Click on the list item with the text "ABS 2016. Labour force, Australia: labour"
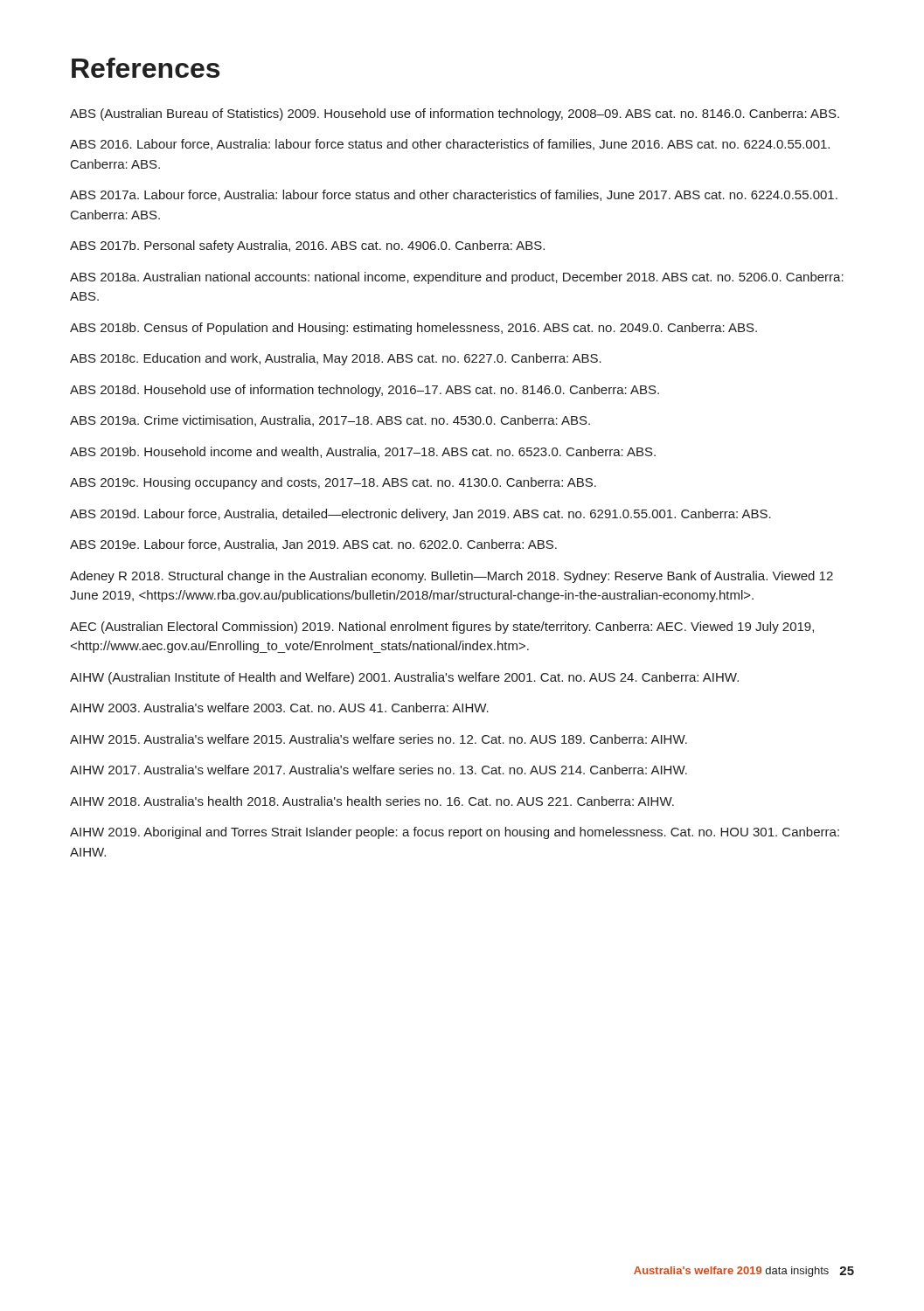Viewport: 924px width, 1311px height. click(450, 154)
